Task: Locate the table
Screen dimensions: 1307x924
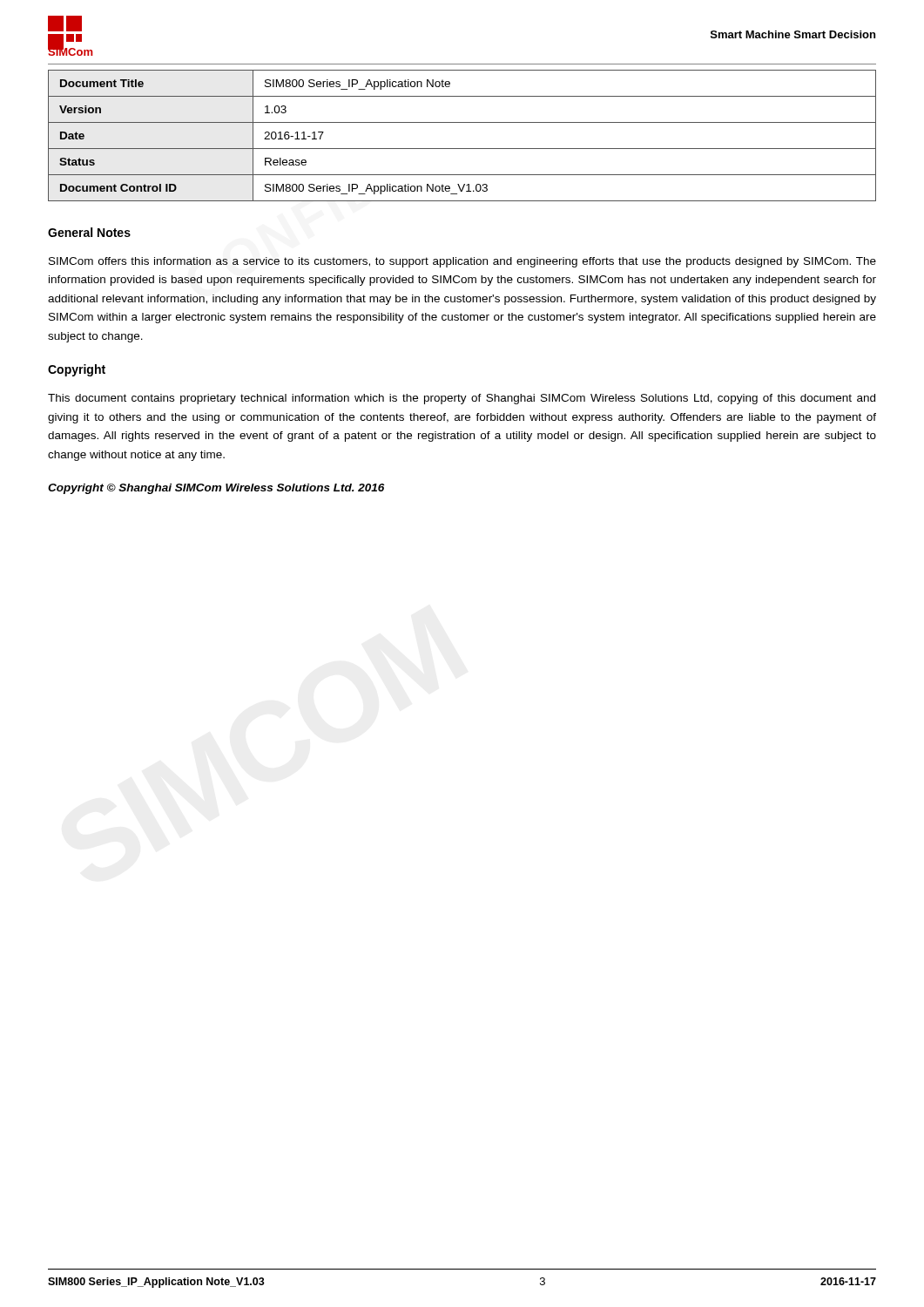Action: click(462, 135)
